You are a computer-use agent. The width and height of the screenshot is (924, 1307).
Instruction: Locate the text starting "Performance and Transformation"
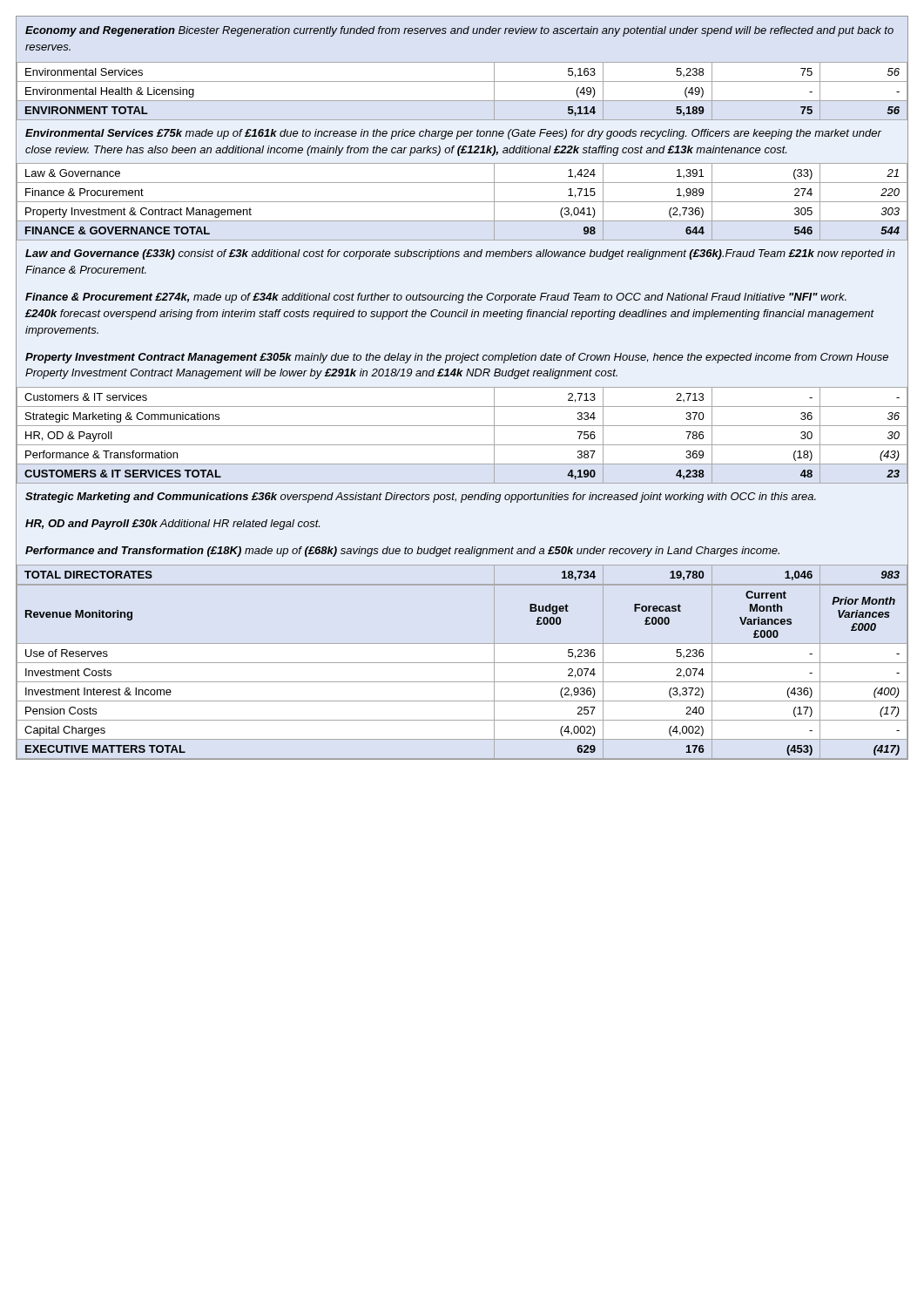coord(403,550)
